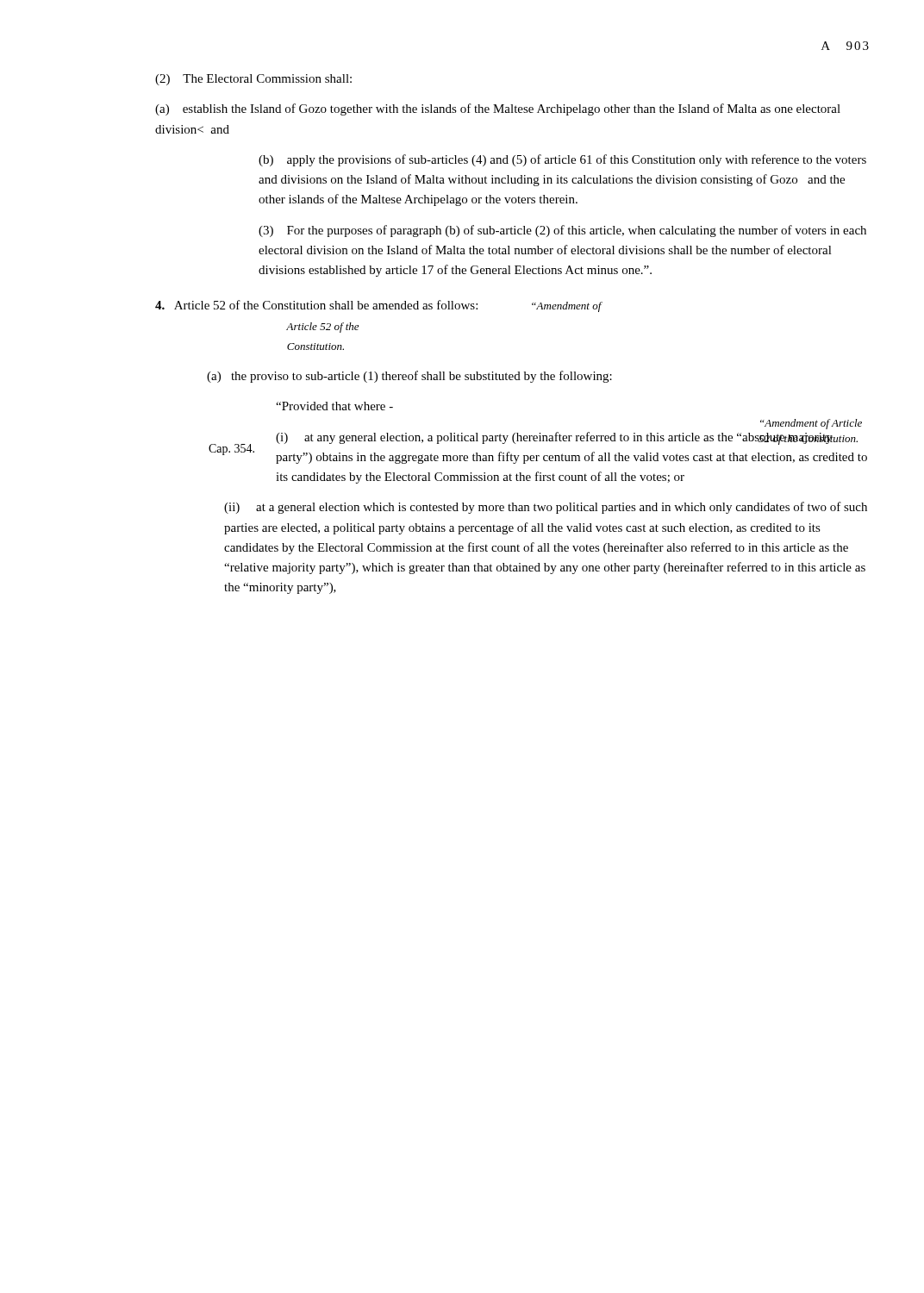Where is the passage that starts "4. Article 52 of the Constitution"?
This screenshot has width=924, height=1293.
point(378,306)
